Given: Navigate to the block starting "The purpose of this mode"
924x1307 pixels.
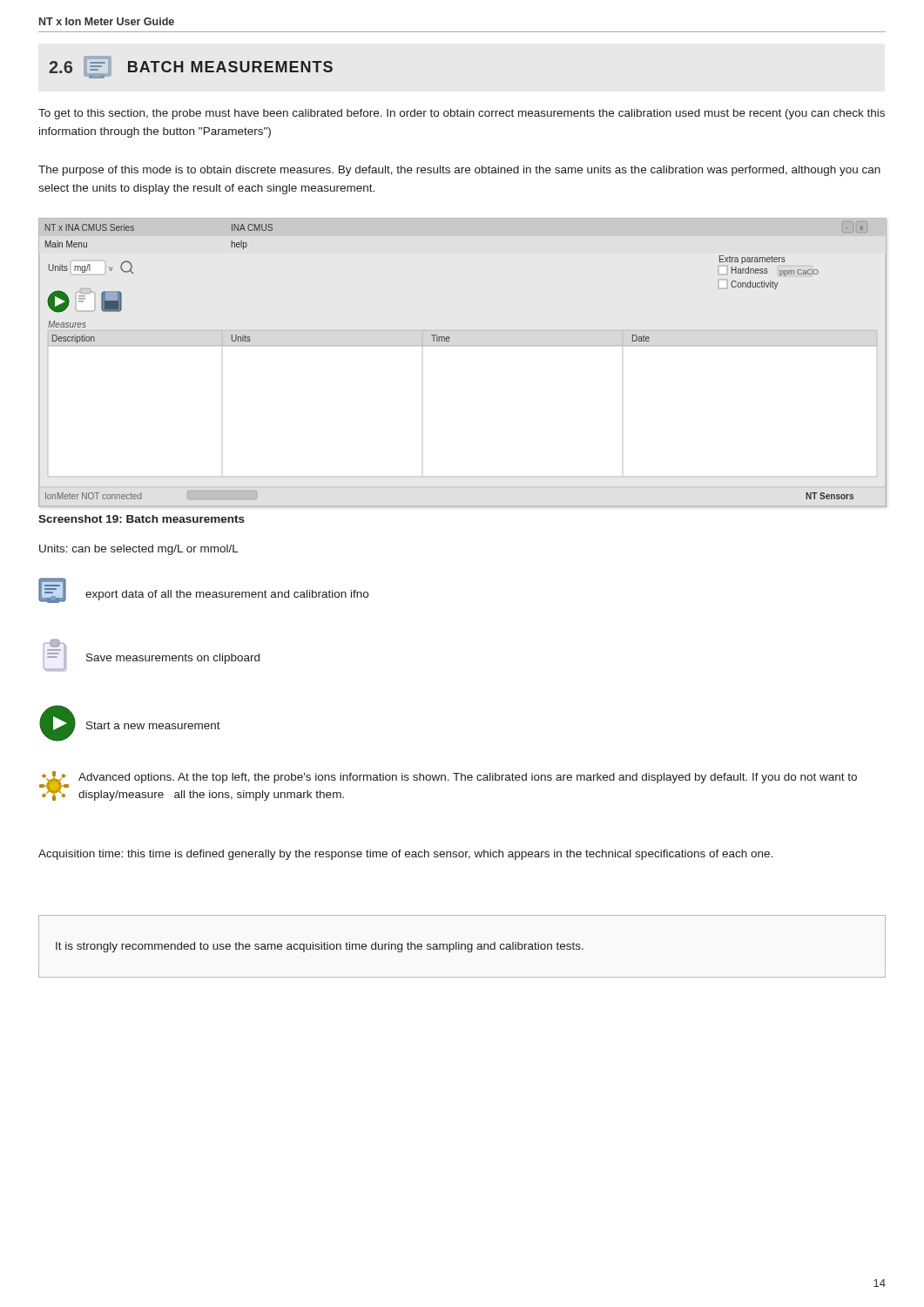Looking at the screenshot, I should [460, 179].
